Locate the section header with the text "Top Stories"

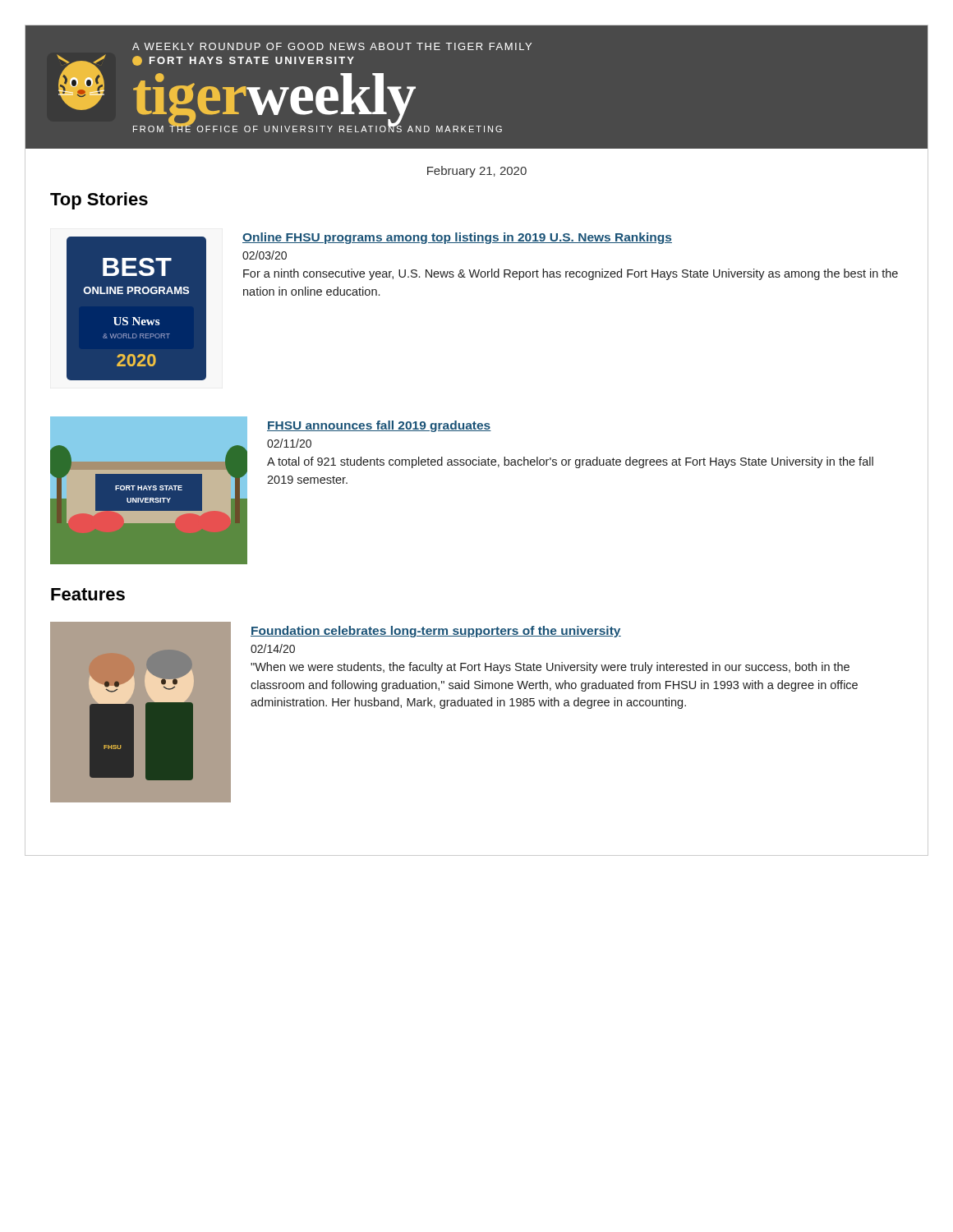coord(99,200)
